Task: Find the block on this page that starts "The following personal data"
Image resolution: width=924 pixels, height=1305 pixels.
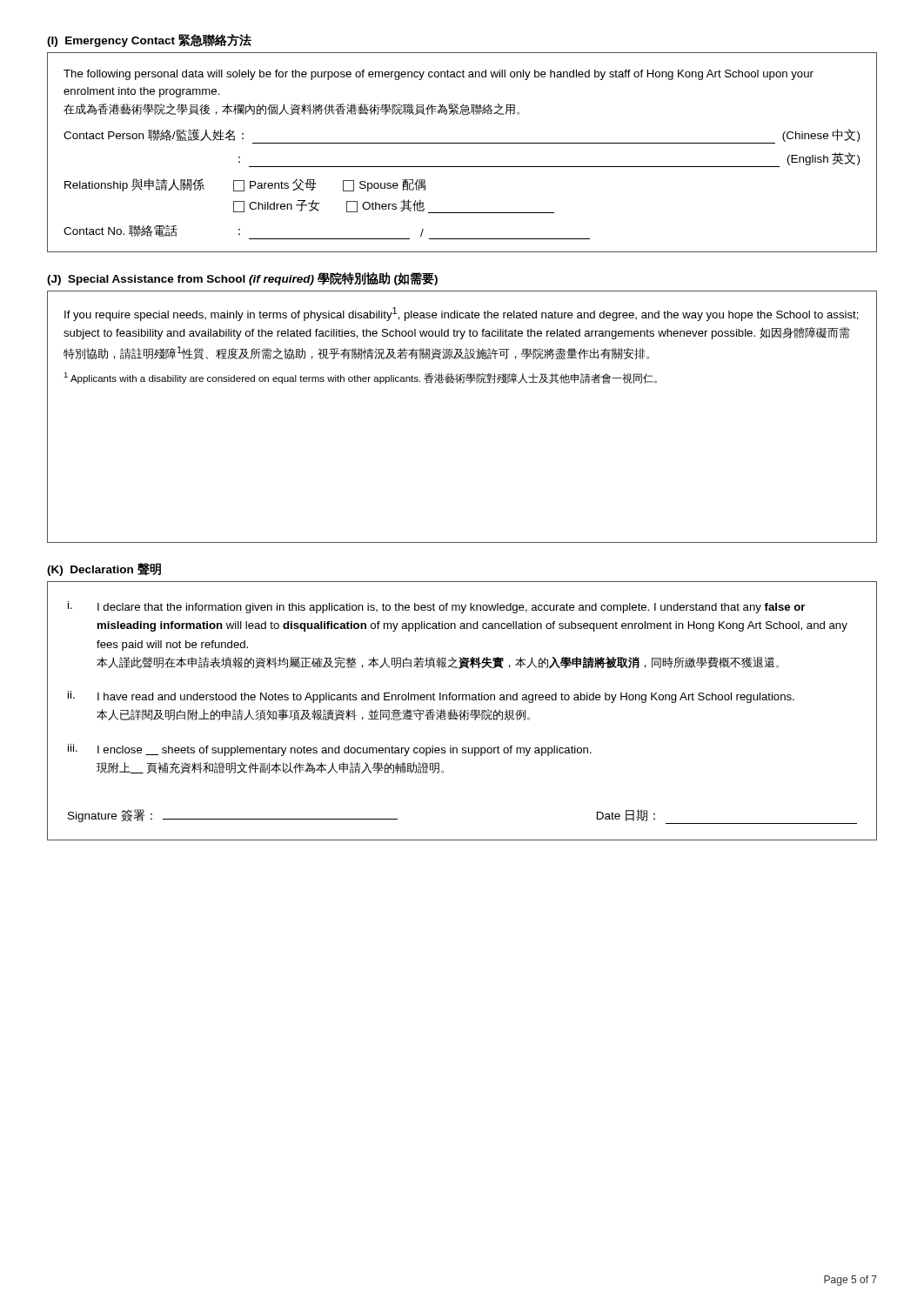Action: (x=462, y=152)
